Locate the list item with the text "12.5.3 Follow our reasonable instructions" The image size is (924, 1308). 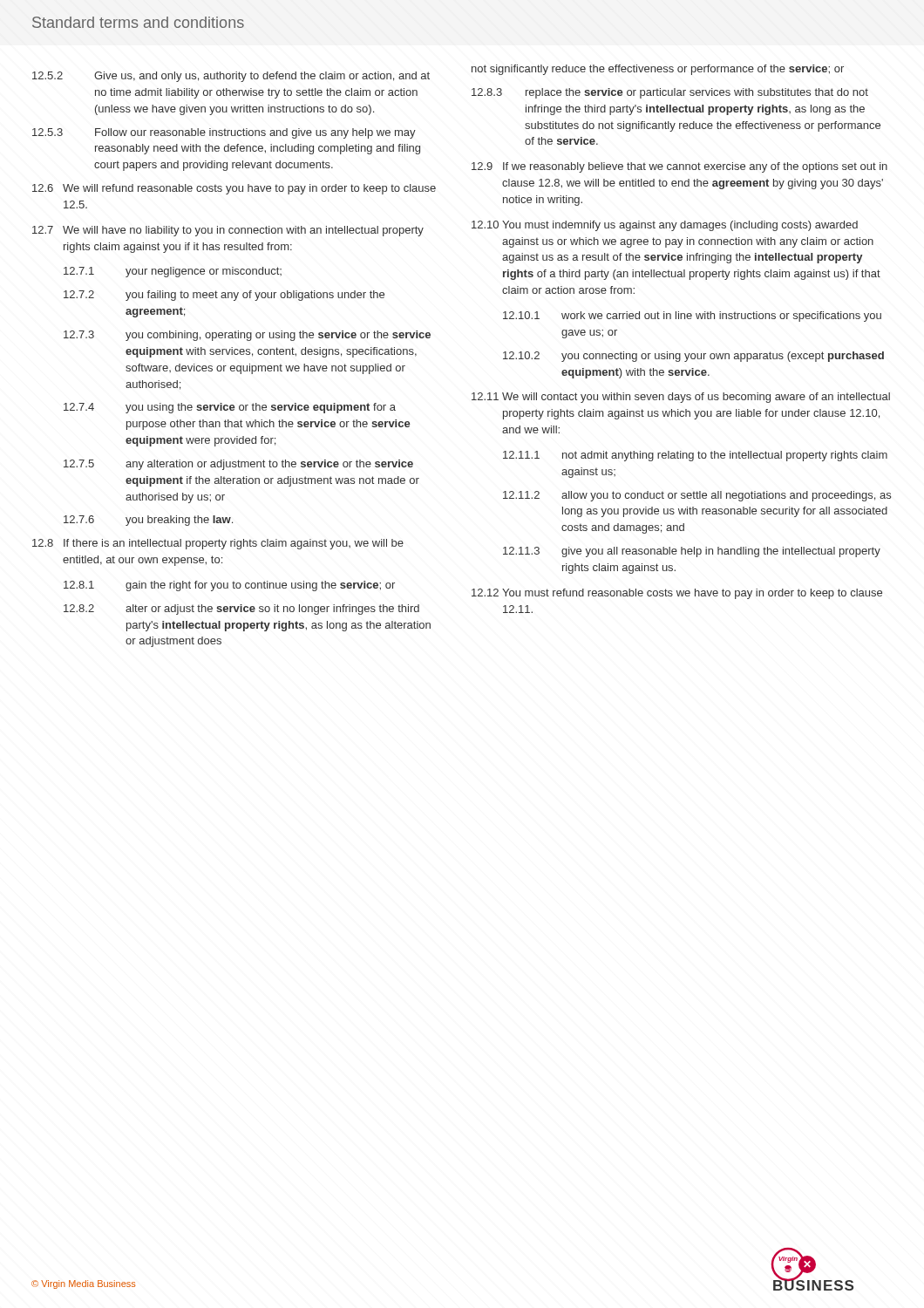tap(235, 149)
